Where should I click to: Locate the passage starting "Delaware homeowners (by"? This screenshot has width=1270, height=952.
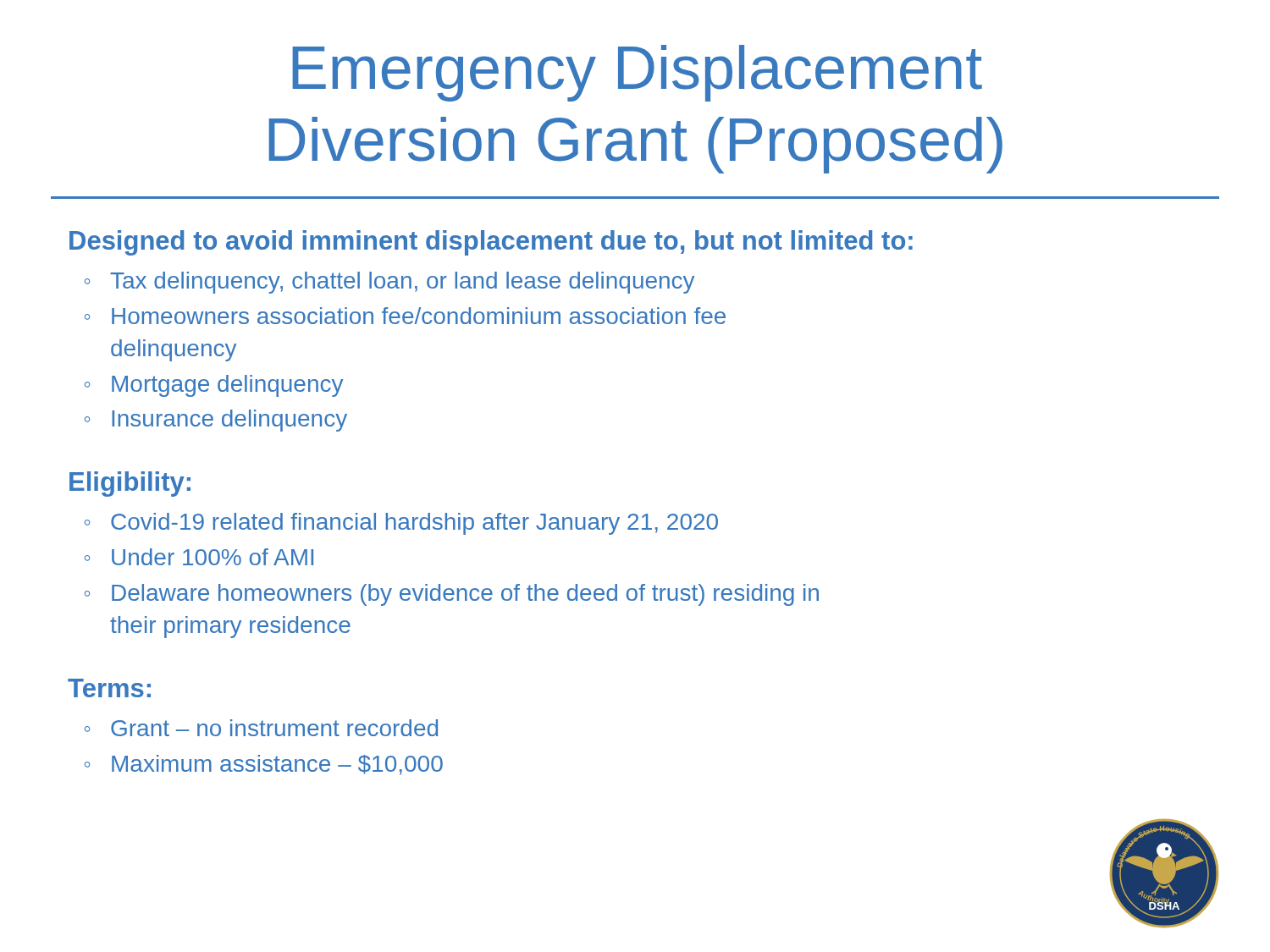(x=465, y=609)
